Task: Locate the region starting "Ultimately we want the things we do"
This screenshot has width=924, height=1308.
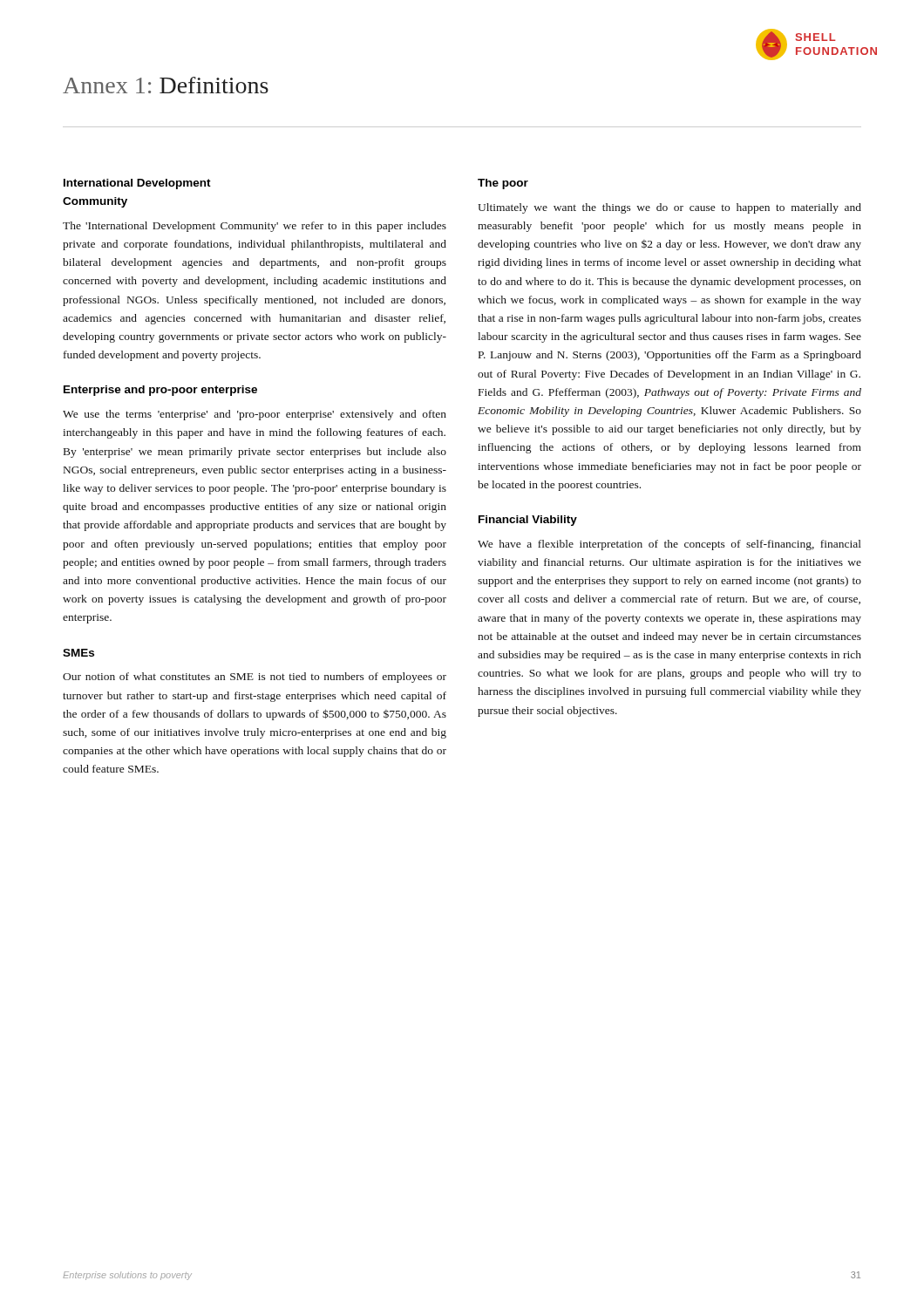Action: [669, 346]
